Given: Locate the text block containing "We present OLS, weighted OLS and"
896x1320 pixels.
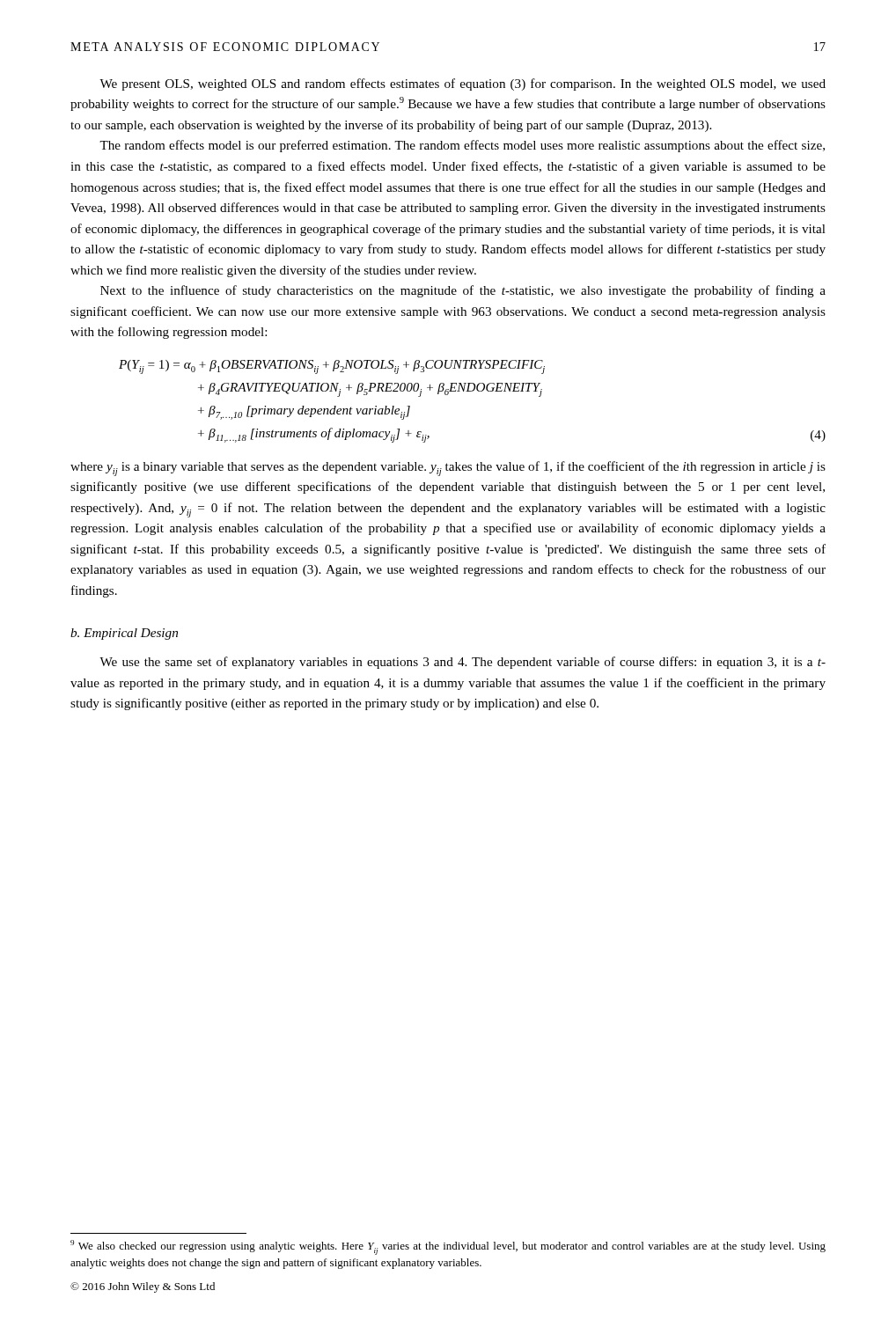Looking at the screenshot, I should point(448,104).
